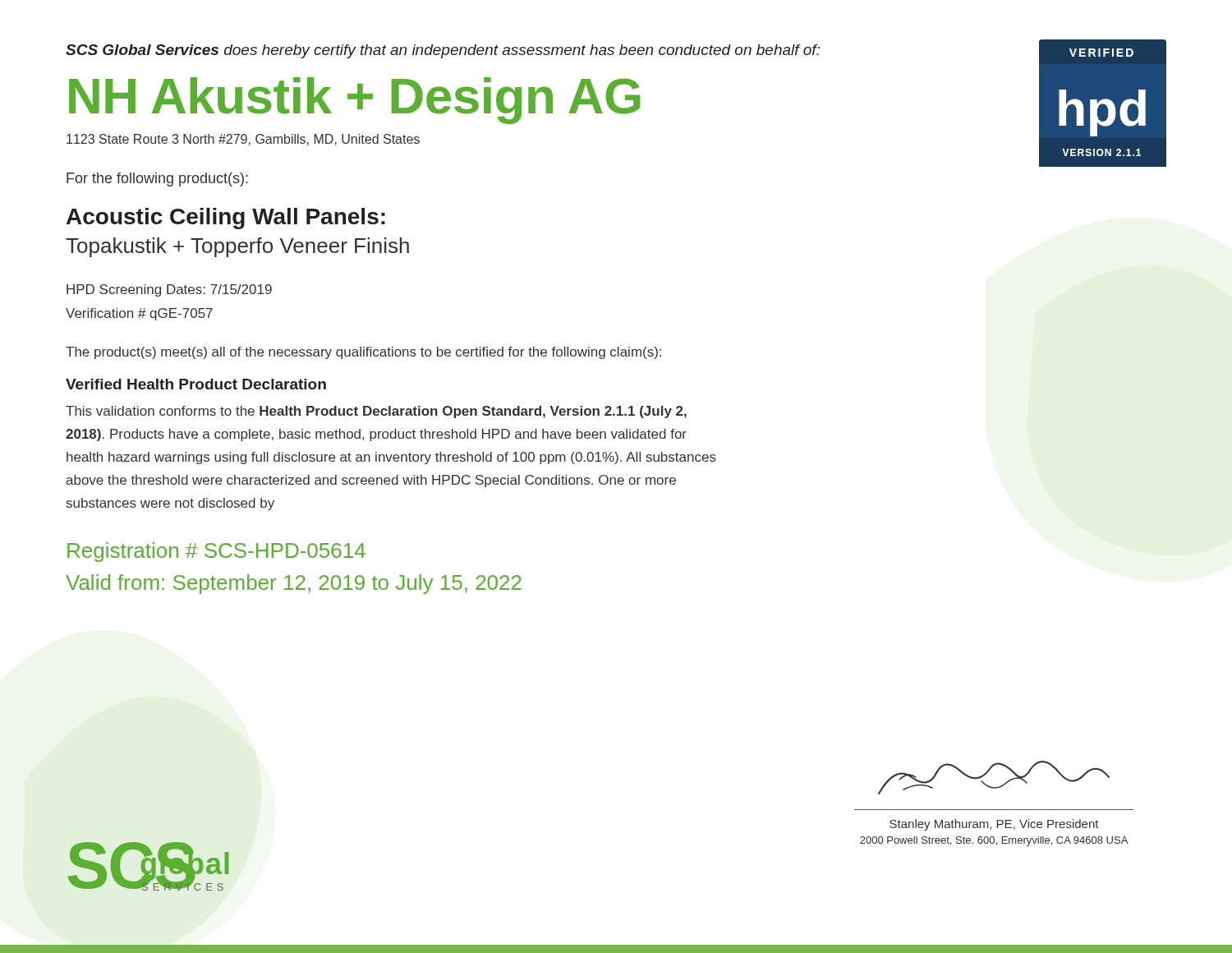Point to "For the following product(s):"
The image size is (1232, 953).
[157, 178]
